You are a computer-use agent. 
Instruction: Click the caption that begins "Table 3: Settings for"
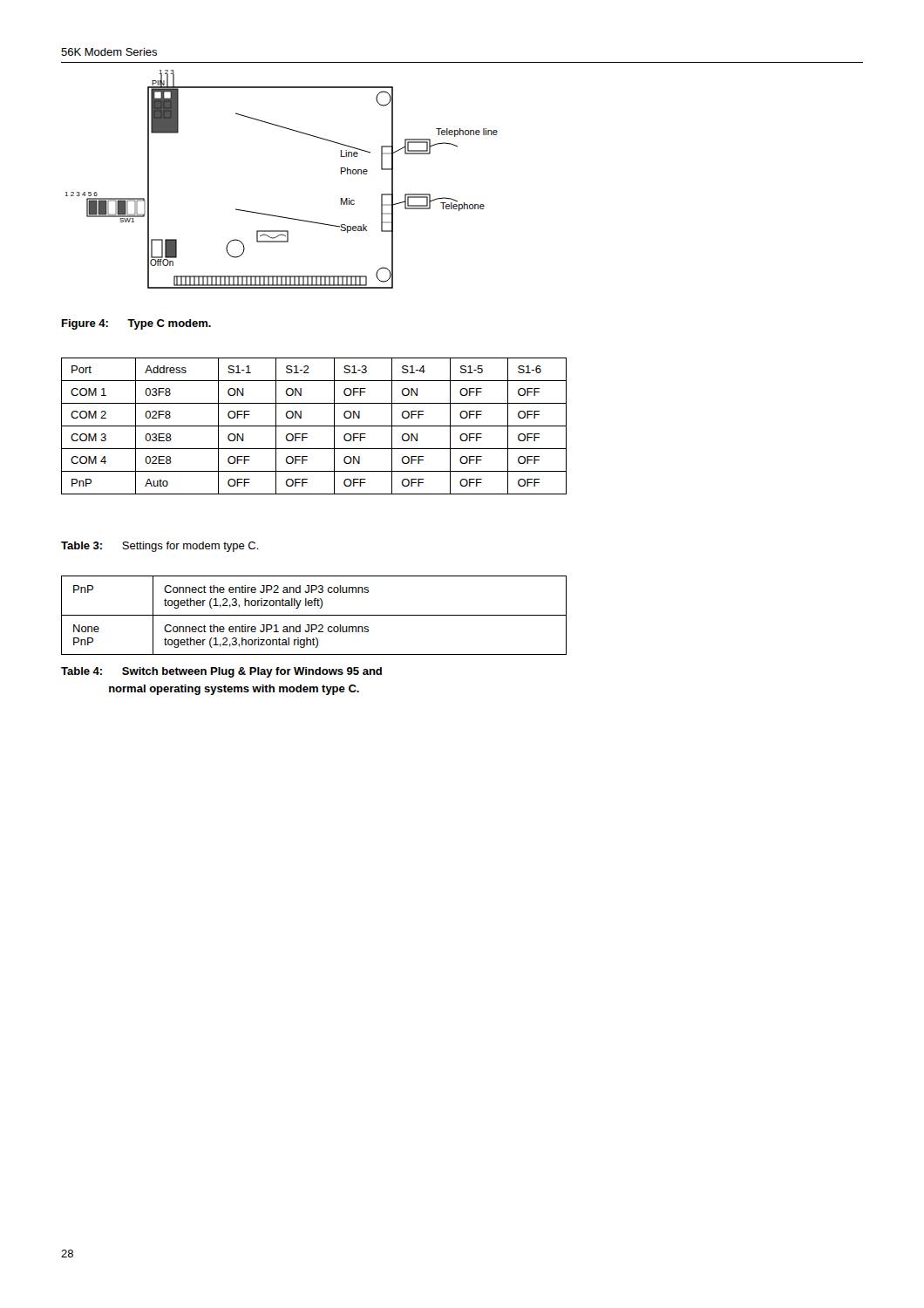[160, 545]
